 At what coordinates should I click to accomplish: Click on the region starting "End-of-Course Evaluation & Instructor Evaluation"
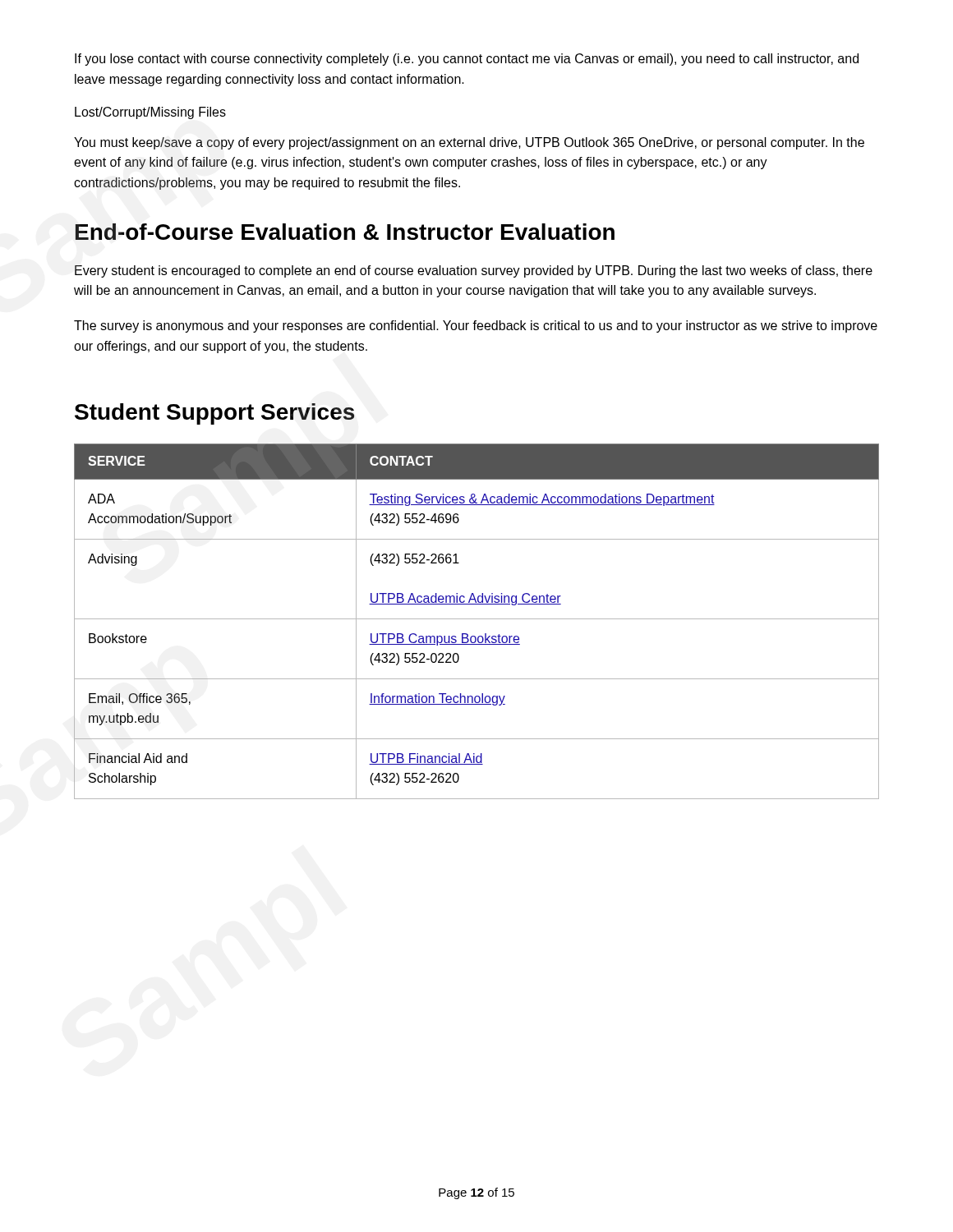(x=345, y=232)
